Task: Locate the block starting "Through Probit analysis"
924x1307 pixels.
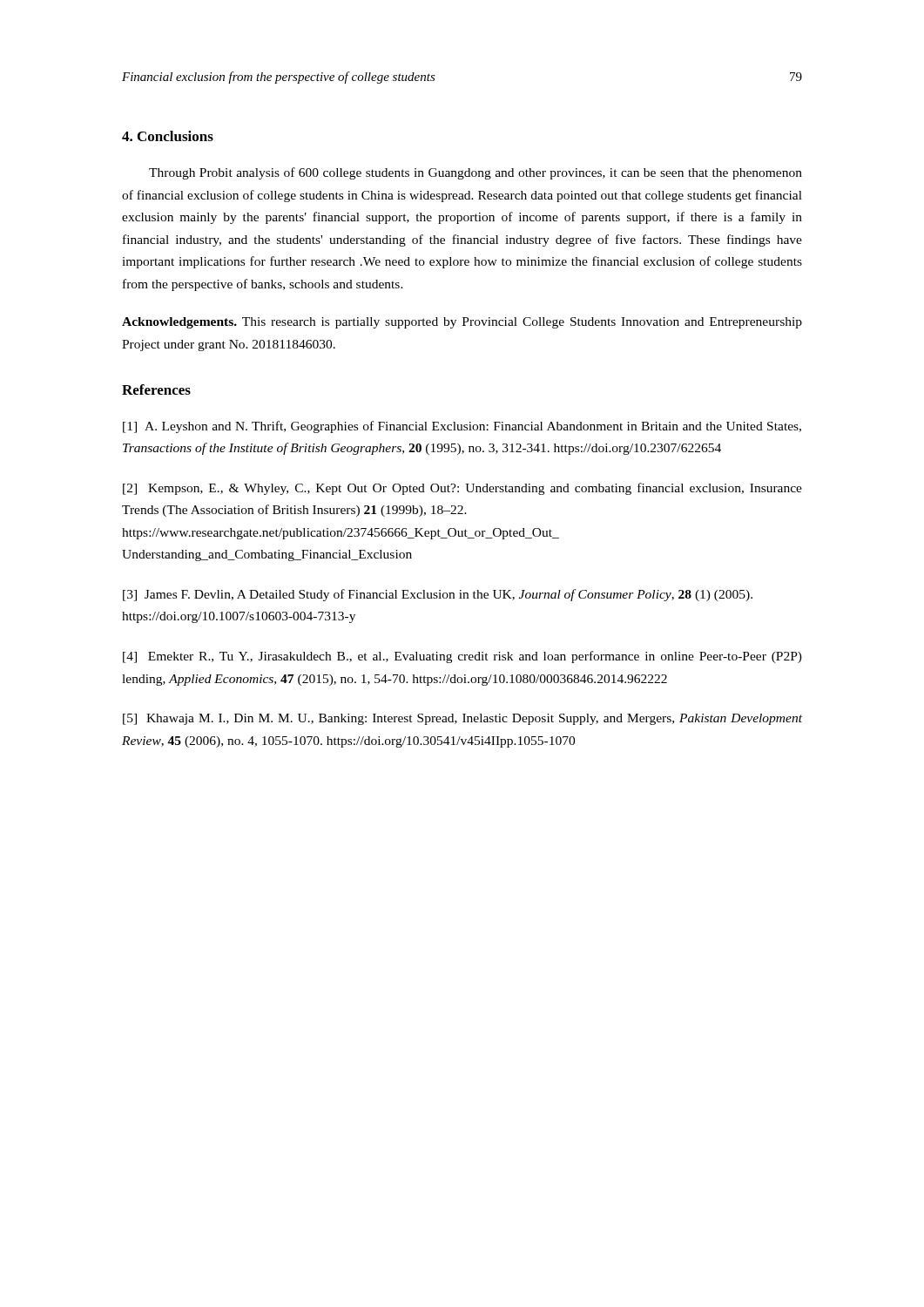Action: [x=462, y=228]
